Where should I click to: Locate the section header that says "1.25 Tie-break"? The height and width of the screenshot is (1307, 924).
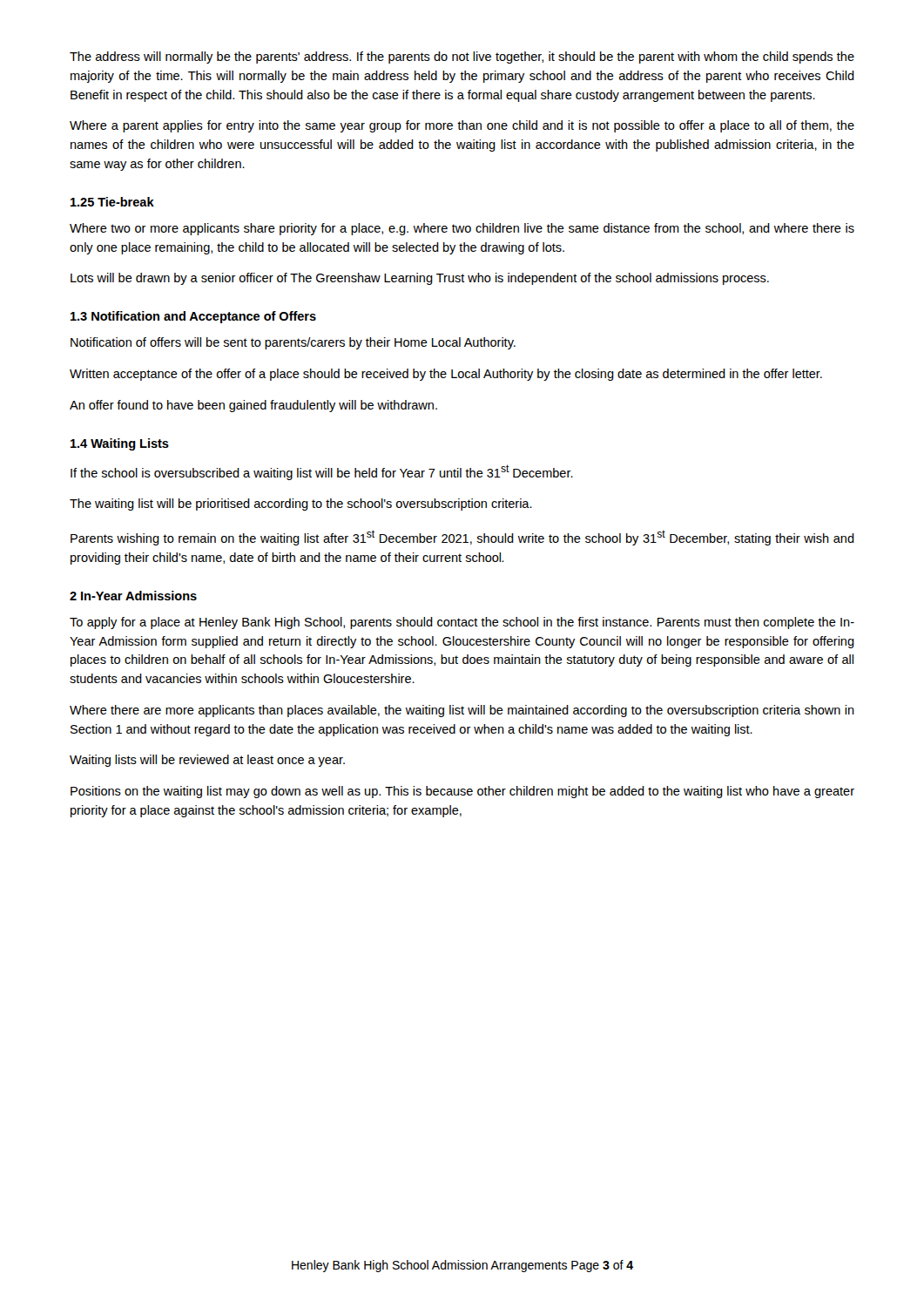coord(112,202)
